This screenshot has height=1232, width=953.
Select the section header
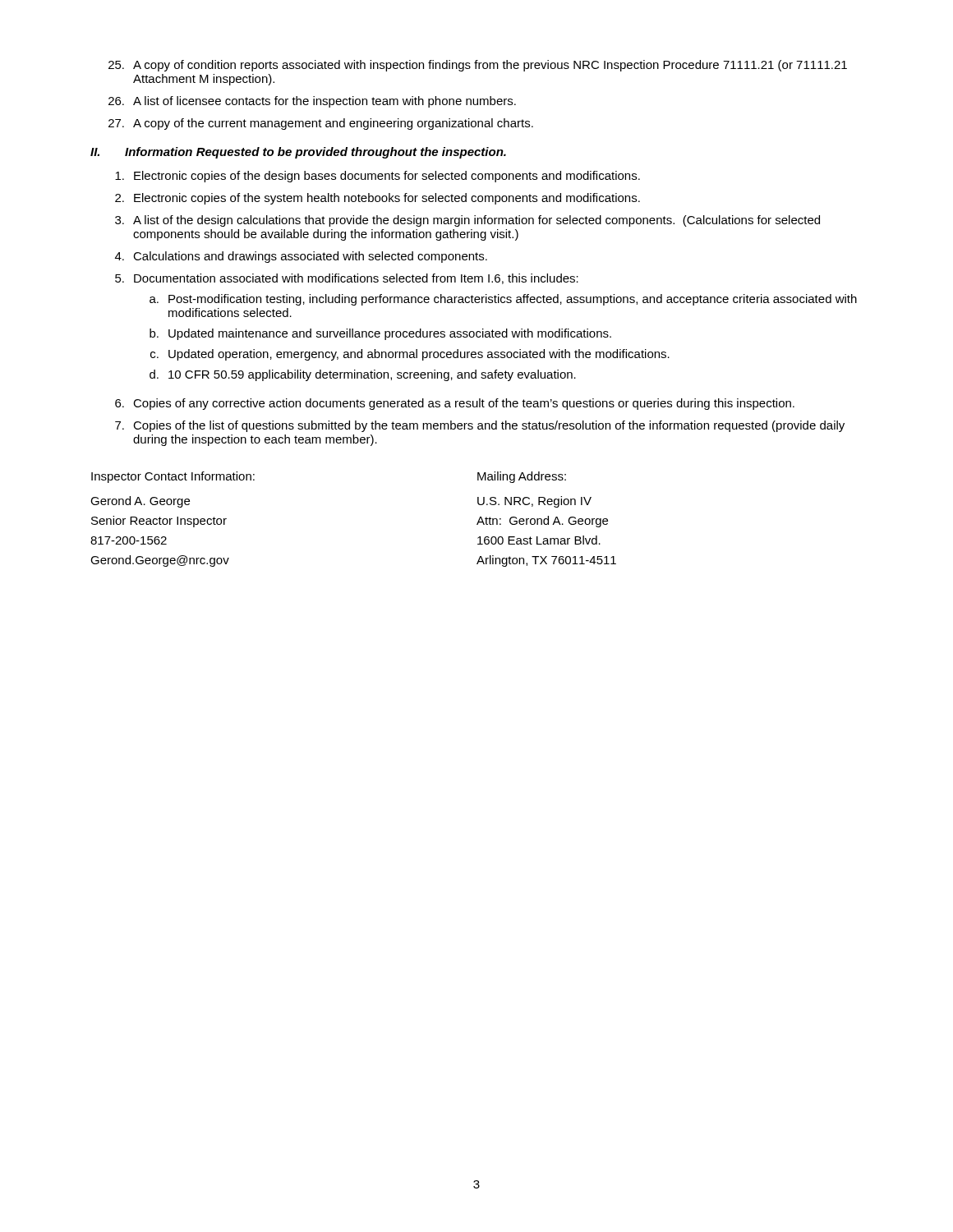299,152
